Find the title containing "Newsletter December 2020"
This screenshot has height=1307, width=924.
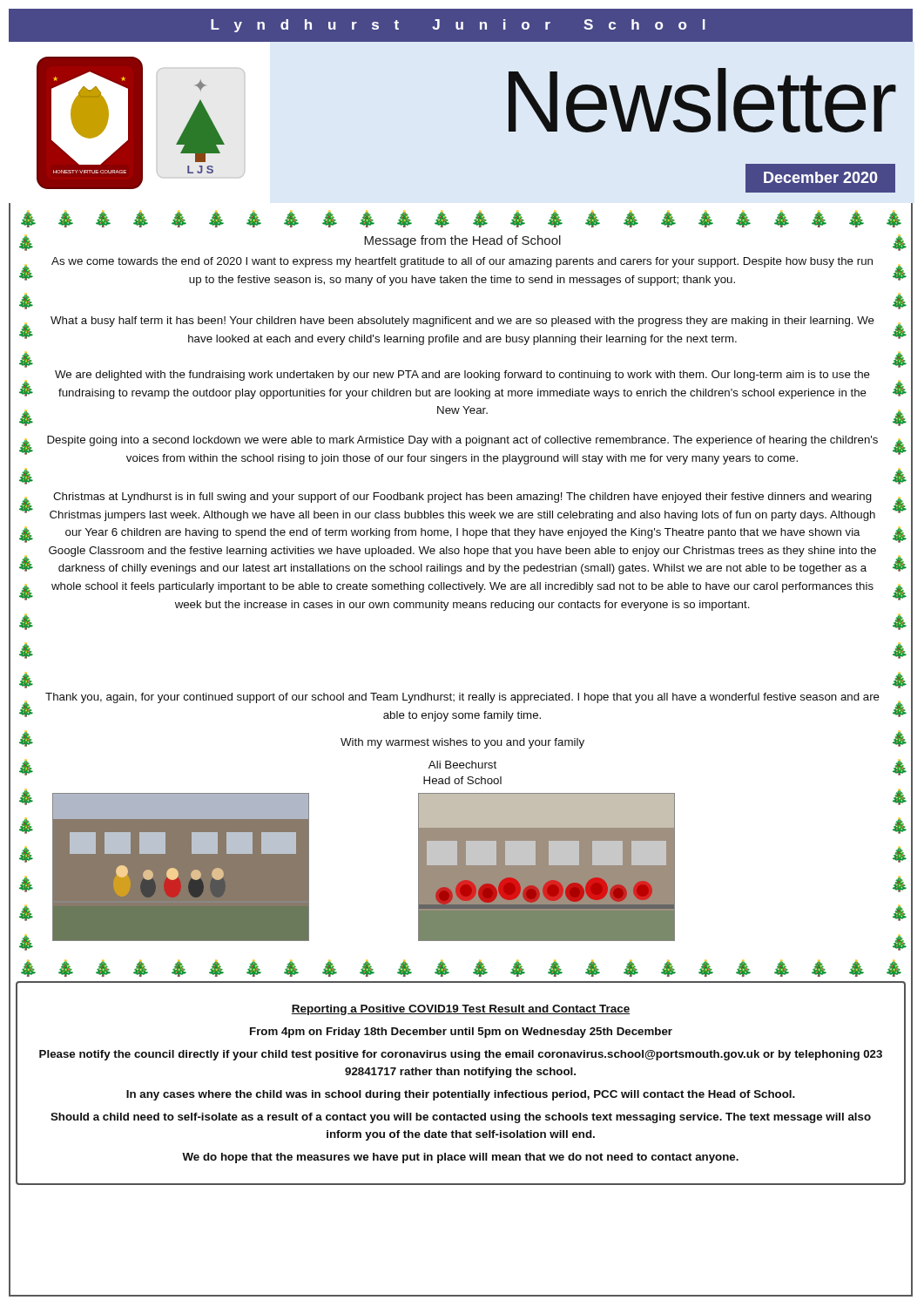[x=698, y=122]
